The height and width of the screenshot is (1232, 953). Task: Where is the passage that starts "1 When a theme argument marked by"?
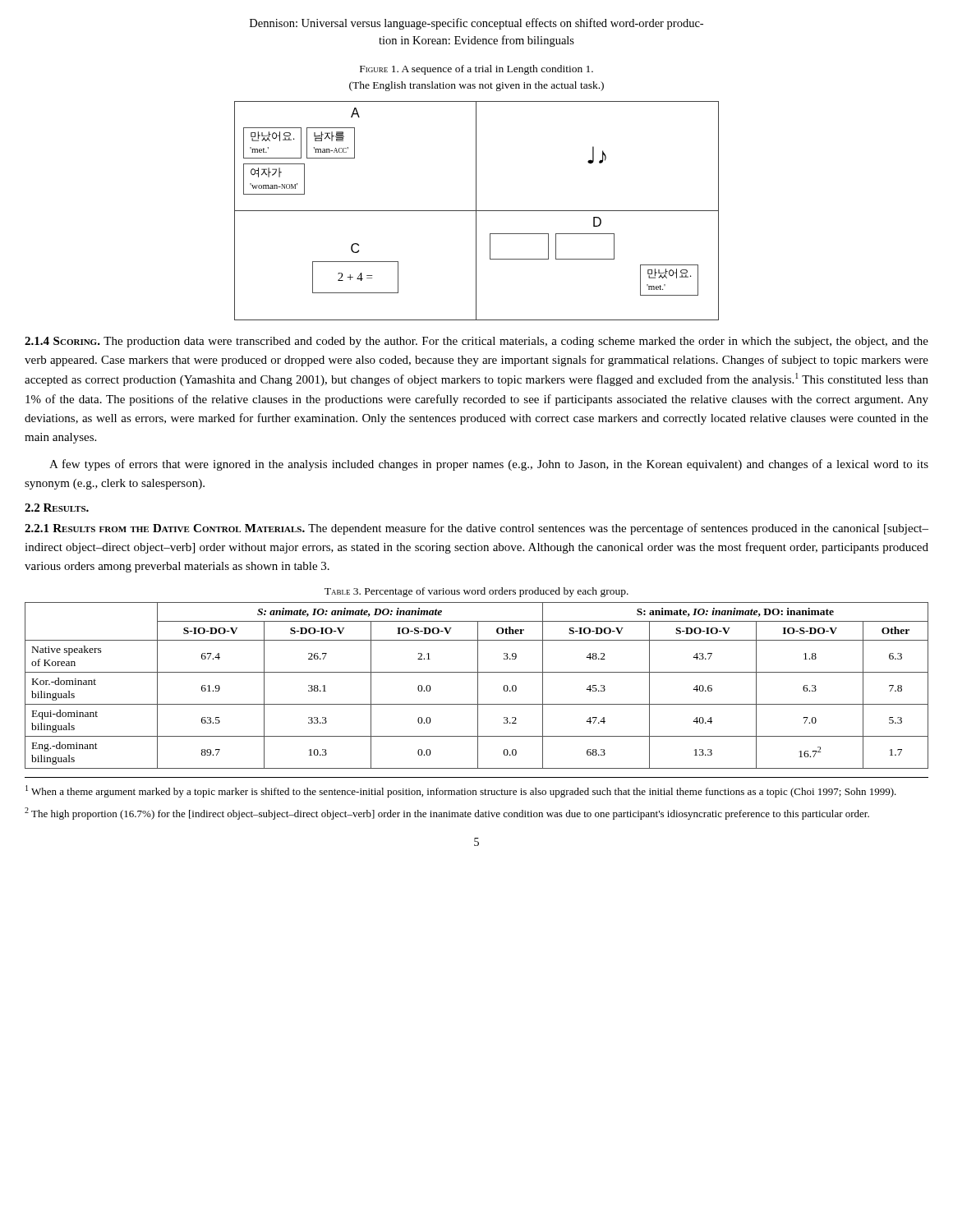tap(461, 791)
